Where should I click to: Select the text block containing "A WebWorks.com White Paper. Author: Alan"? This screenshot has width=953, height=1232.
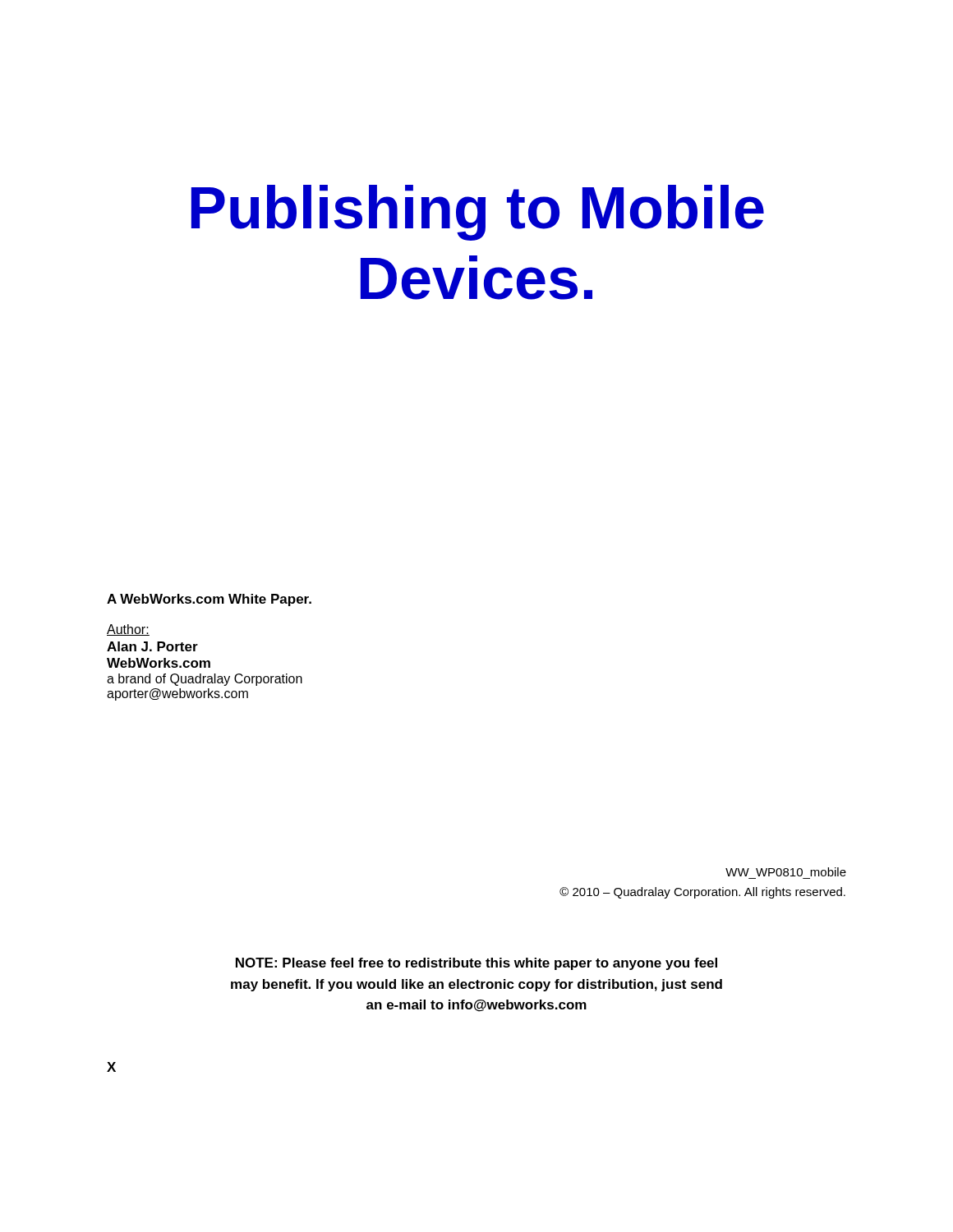209,600
